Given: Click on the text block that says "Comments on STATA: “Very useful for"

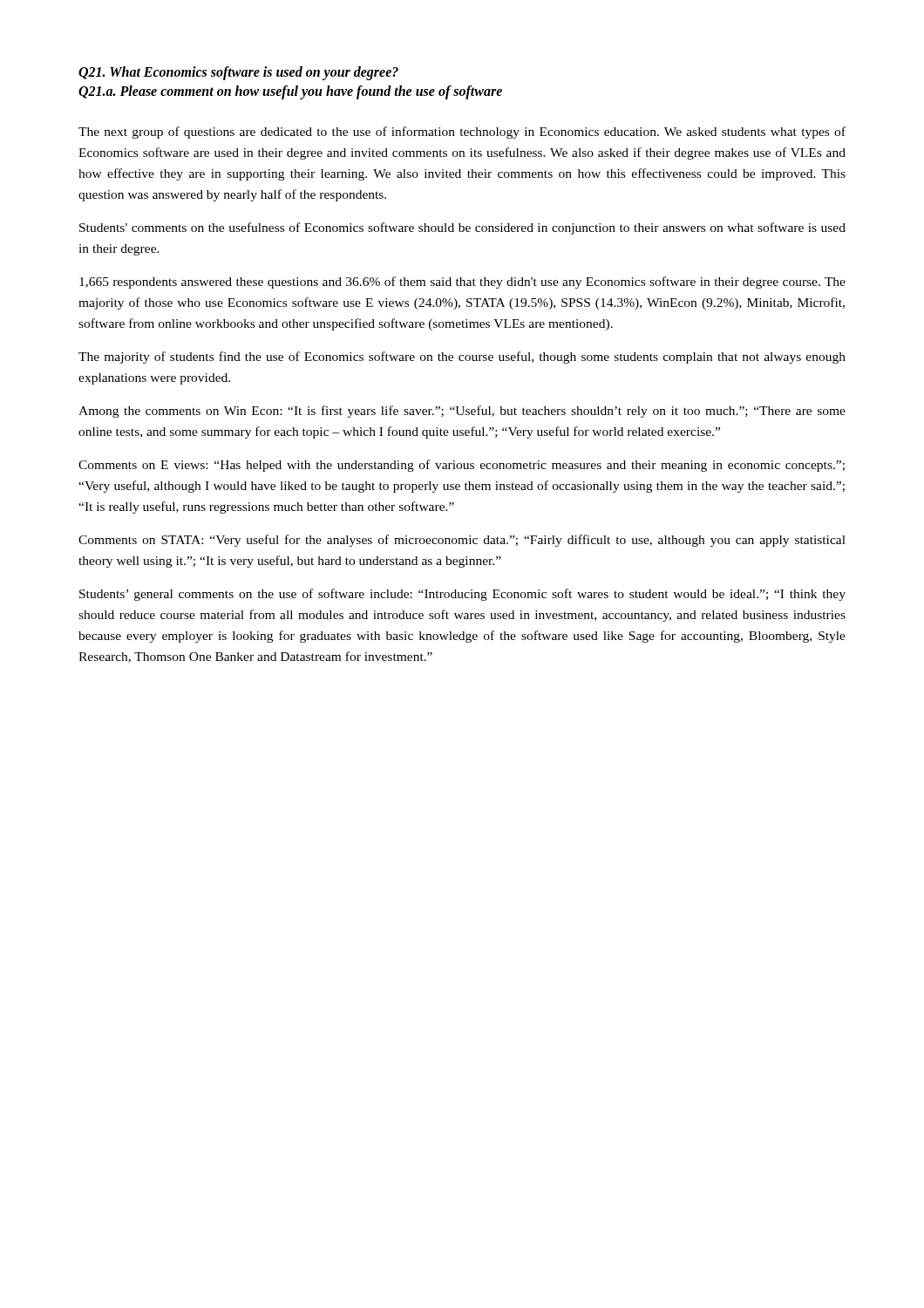Looking at the screenshot, I should 462,550.
